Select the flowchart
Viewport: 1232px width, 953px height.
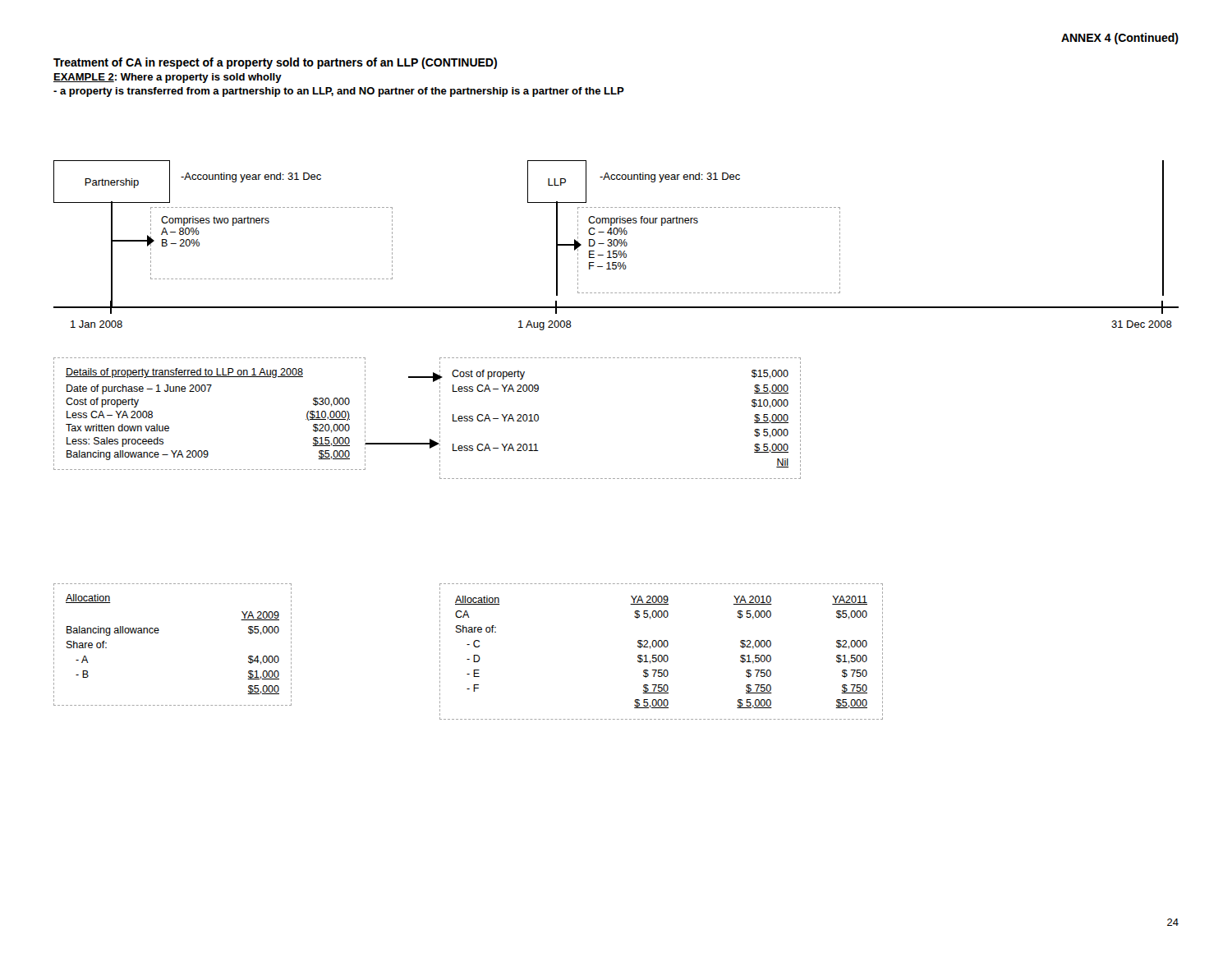[616, 251]
